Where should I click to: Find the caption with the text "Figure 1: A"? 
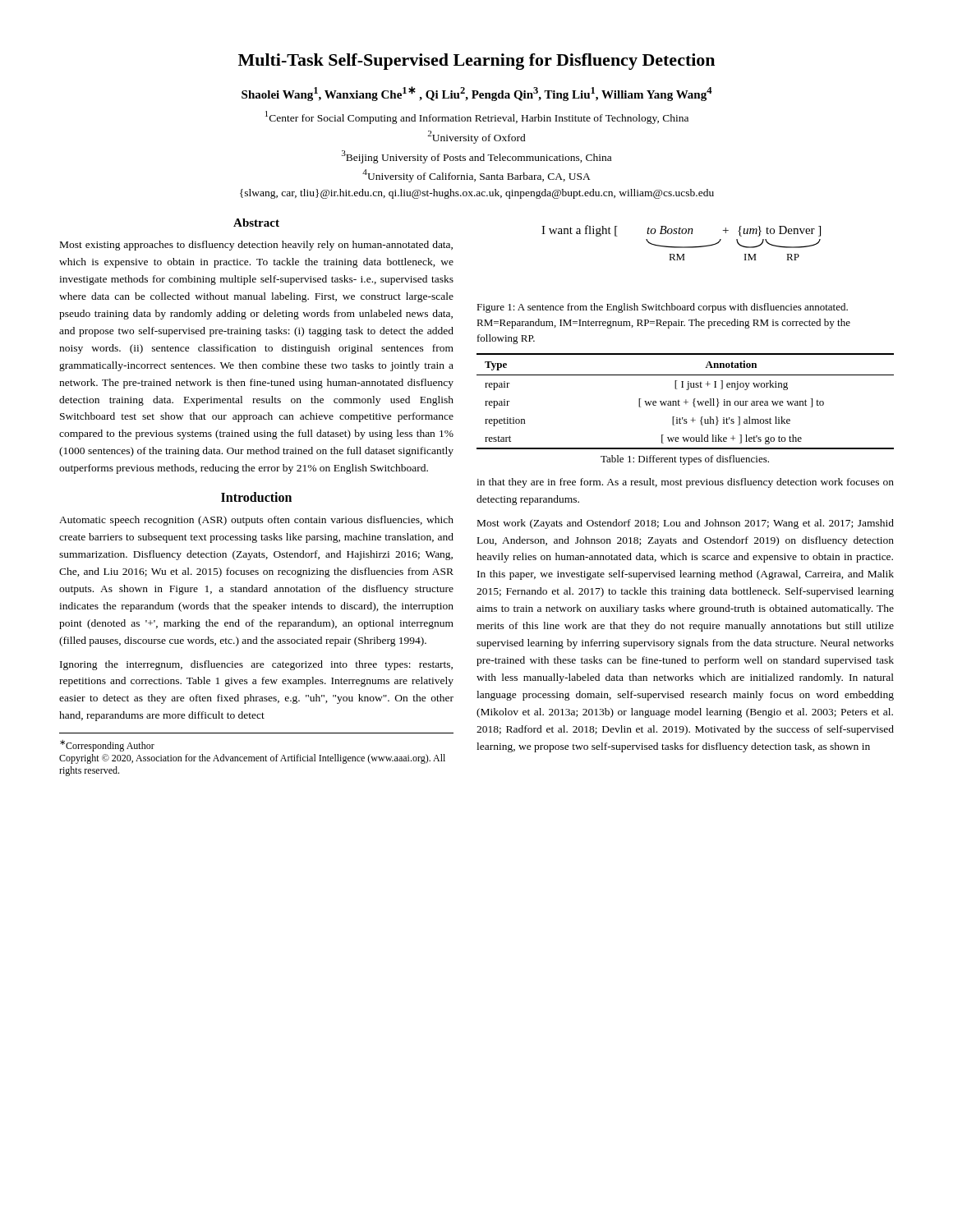663,322
